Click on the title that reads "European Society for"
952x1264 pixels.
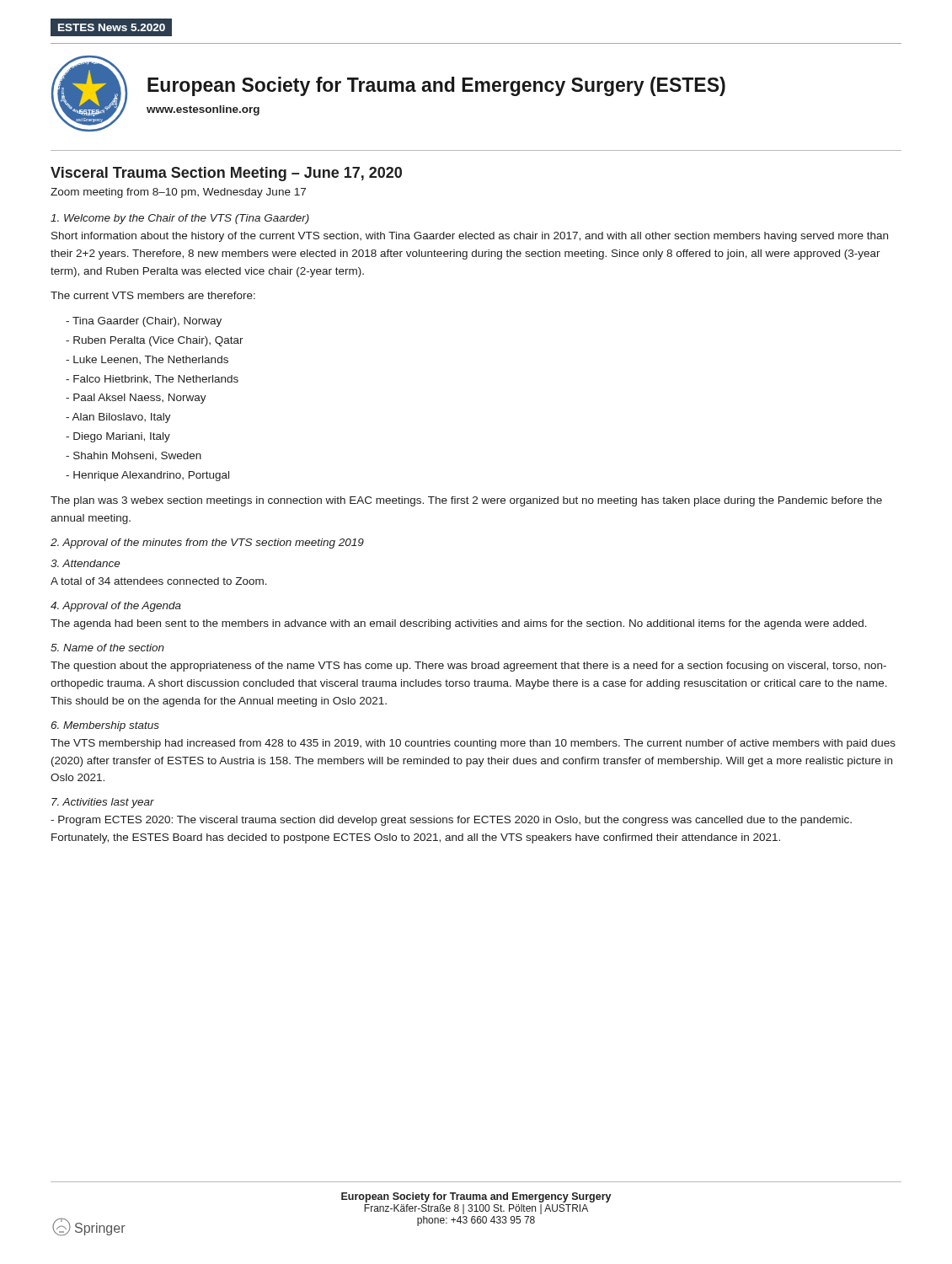(x=436, y=85)
